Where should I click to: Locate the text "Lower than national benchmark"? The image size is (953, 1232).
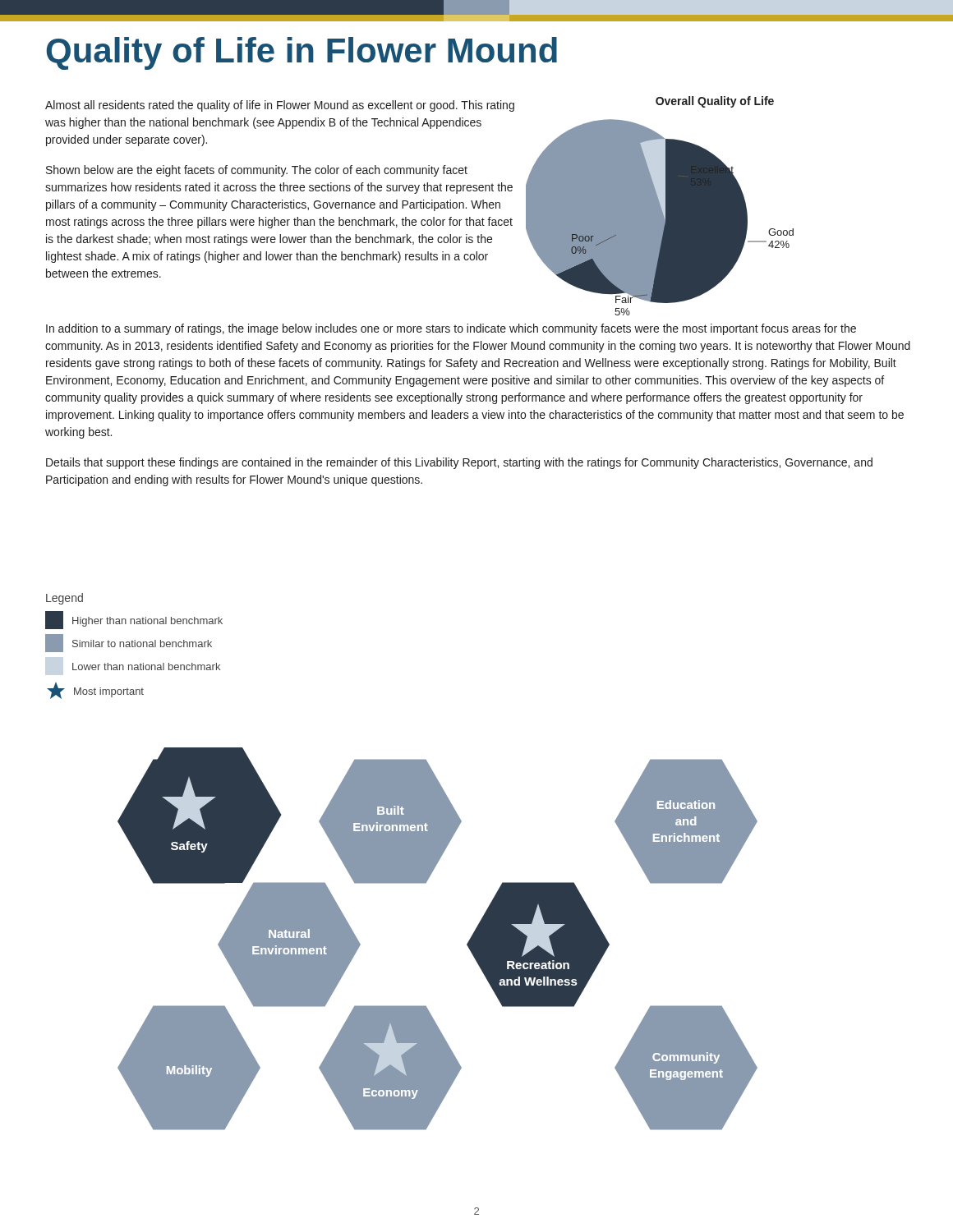click(x=133, y=666)
